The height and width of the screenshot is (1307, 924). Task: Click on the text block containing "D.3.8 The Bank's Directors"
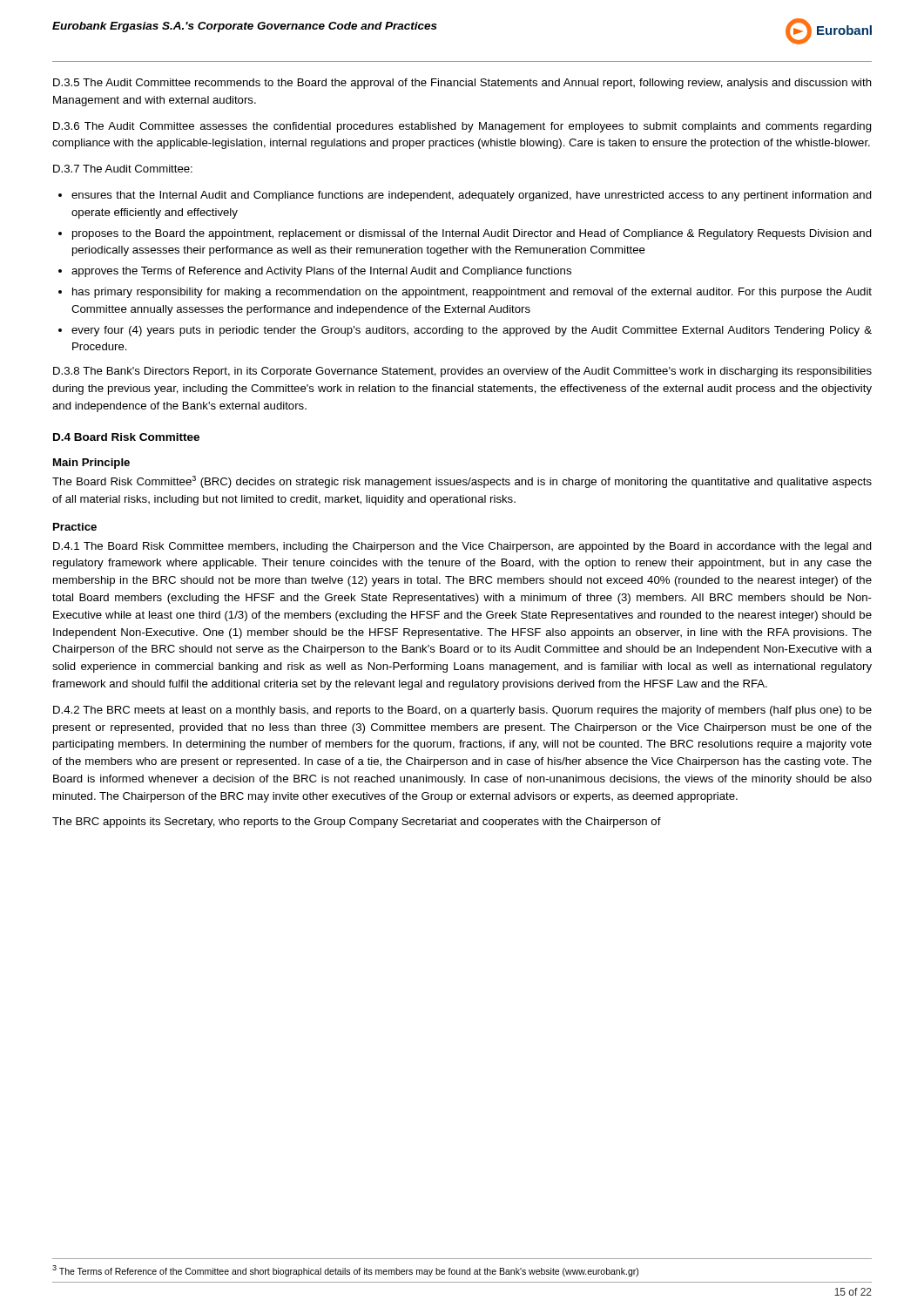[462, 388]
